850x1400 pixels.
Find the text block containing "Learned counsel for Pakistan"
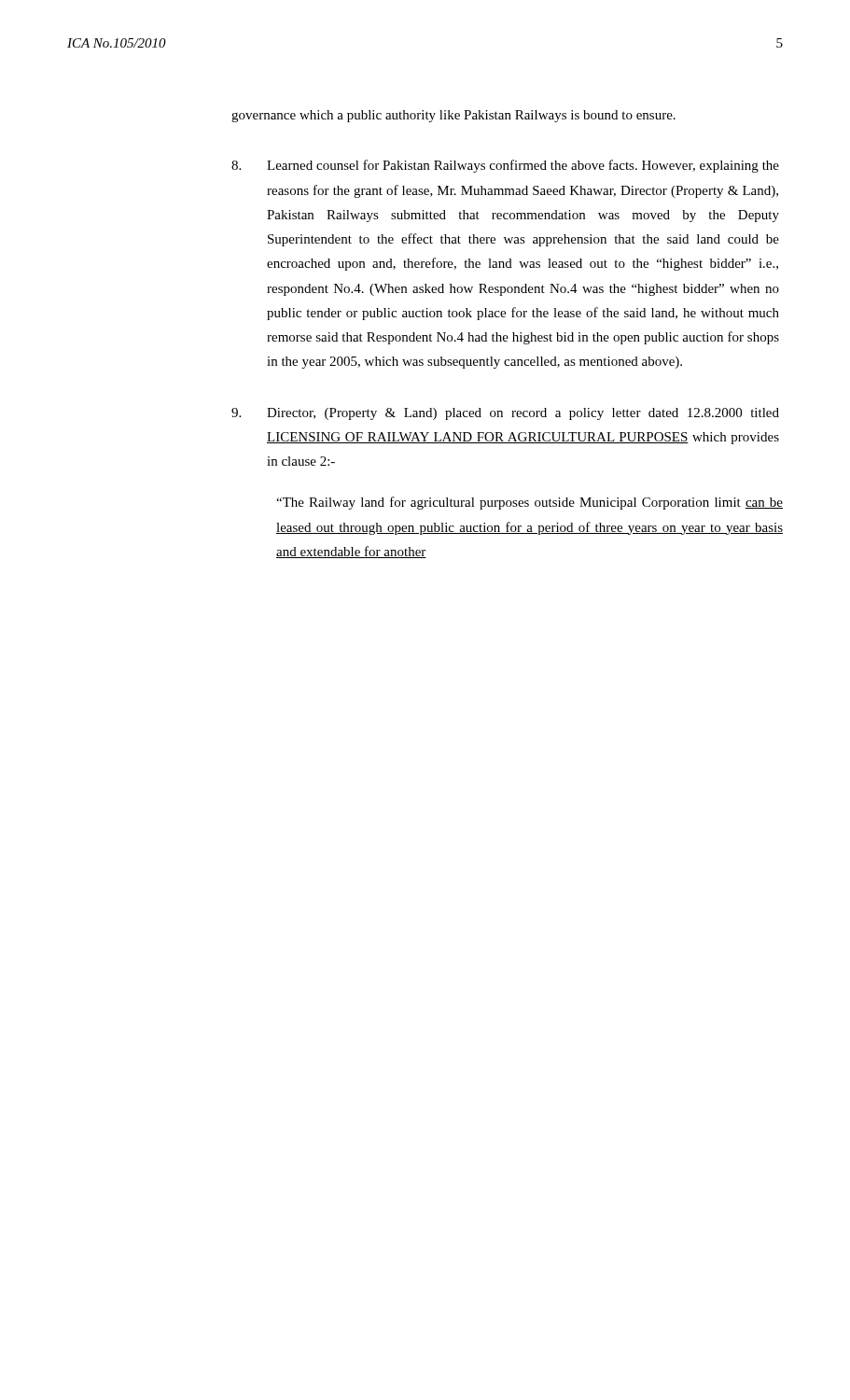click(x=505, y=264)
